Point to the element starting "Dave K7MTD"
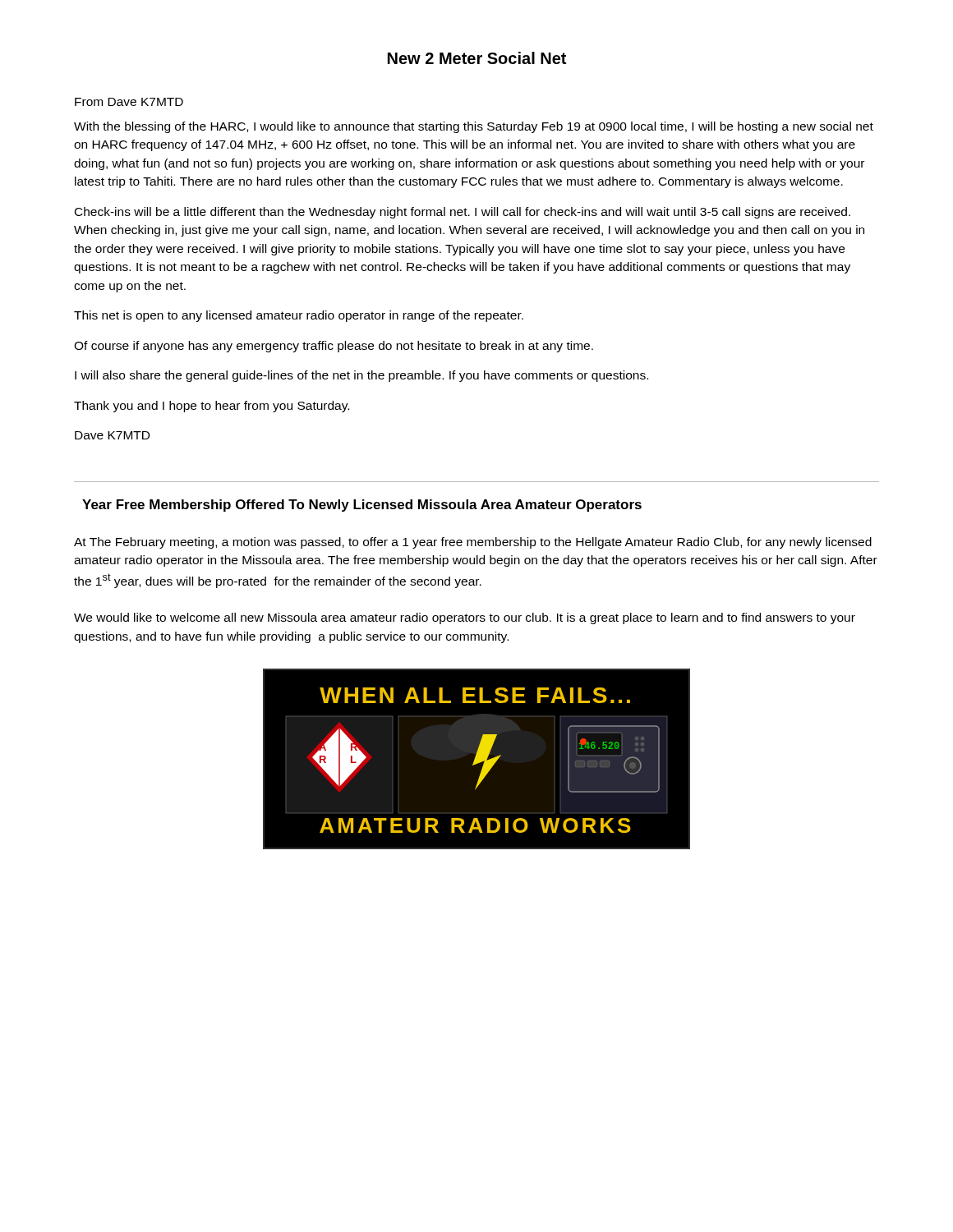The width and height of the screenshot is (953, 1232). point(112,435)
